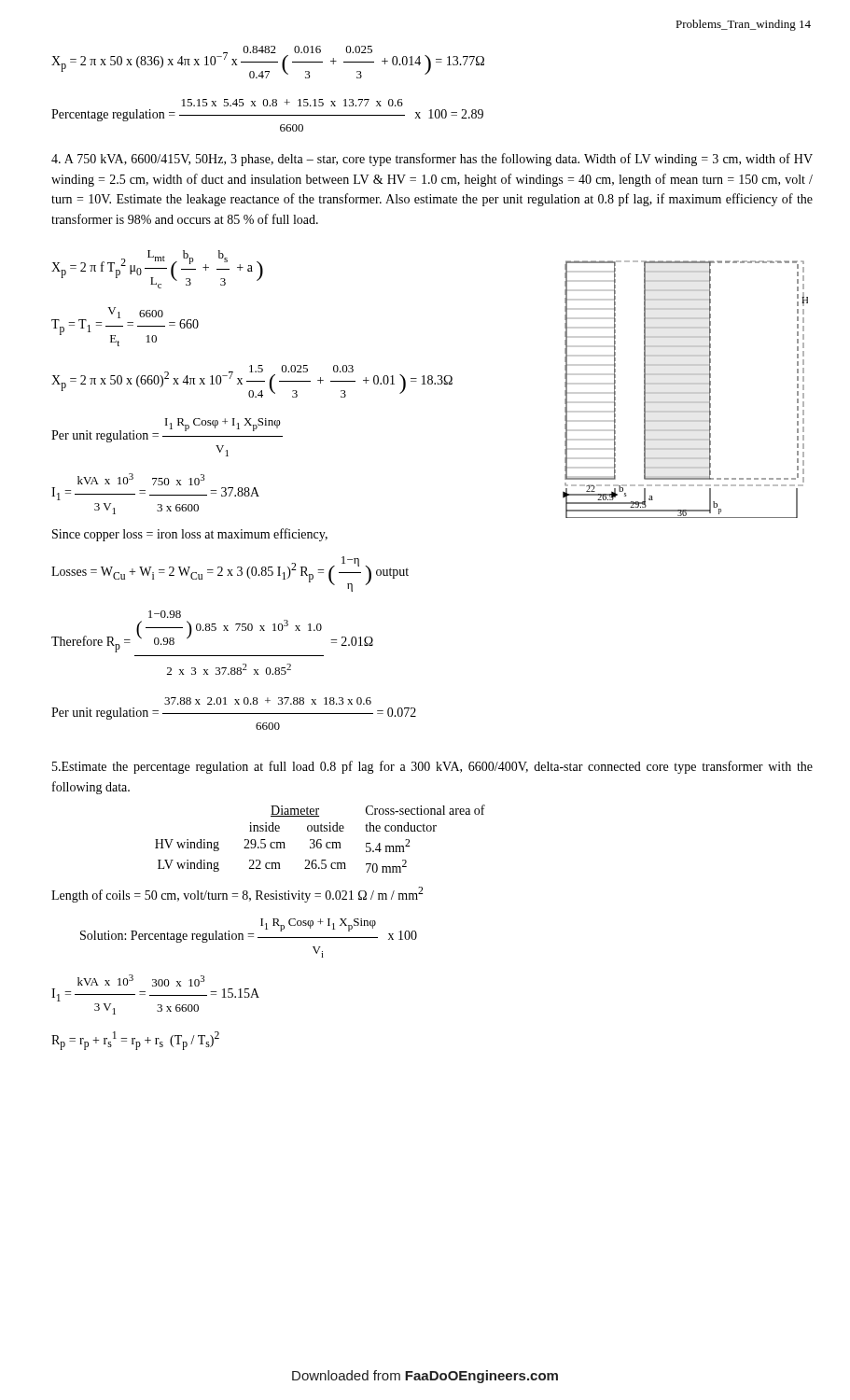
Task: Select the formula that reads "Losses = WCu + Wi ="
Action: pyautogui.click(x=230, y=572)
